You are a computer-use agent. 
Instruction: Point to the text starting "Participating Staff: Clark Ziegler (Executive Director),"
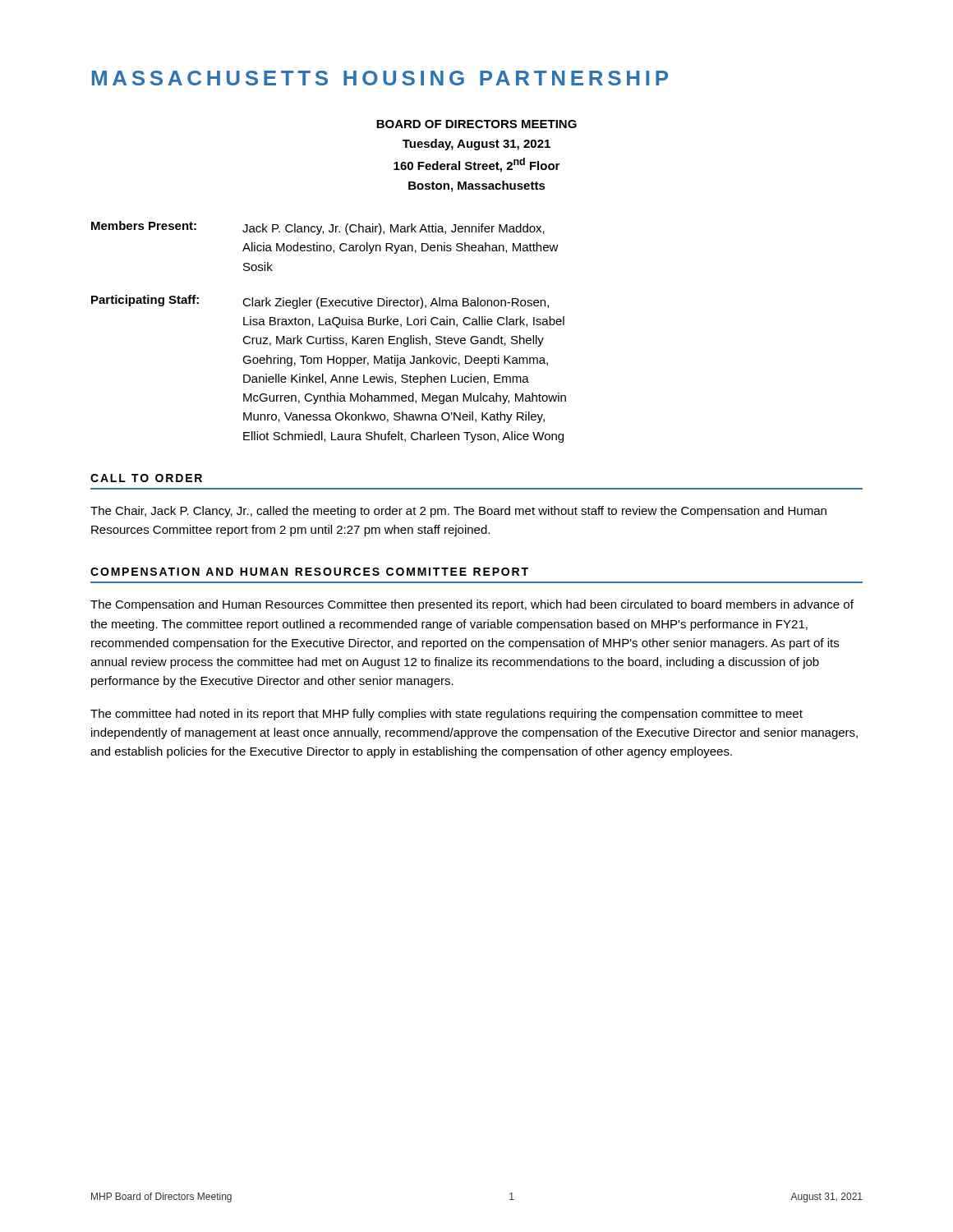329,369
